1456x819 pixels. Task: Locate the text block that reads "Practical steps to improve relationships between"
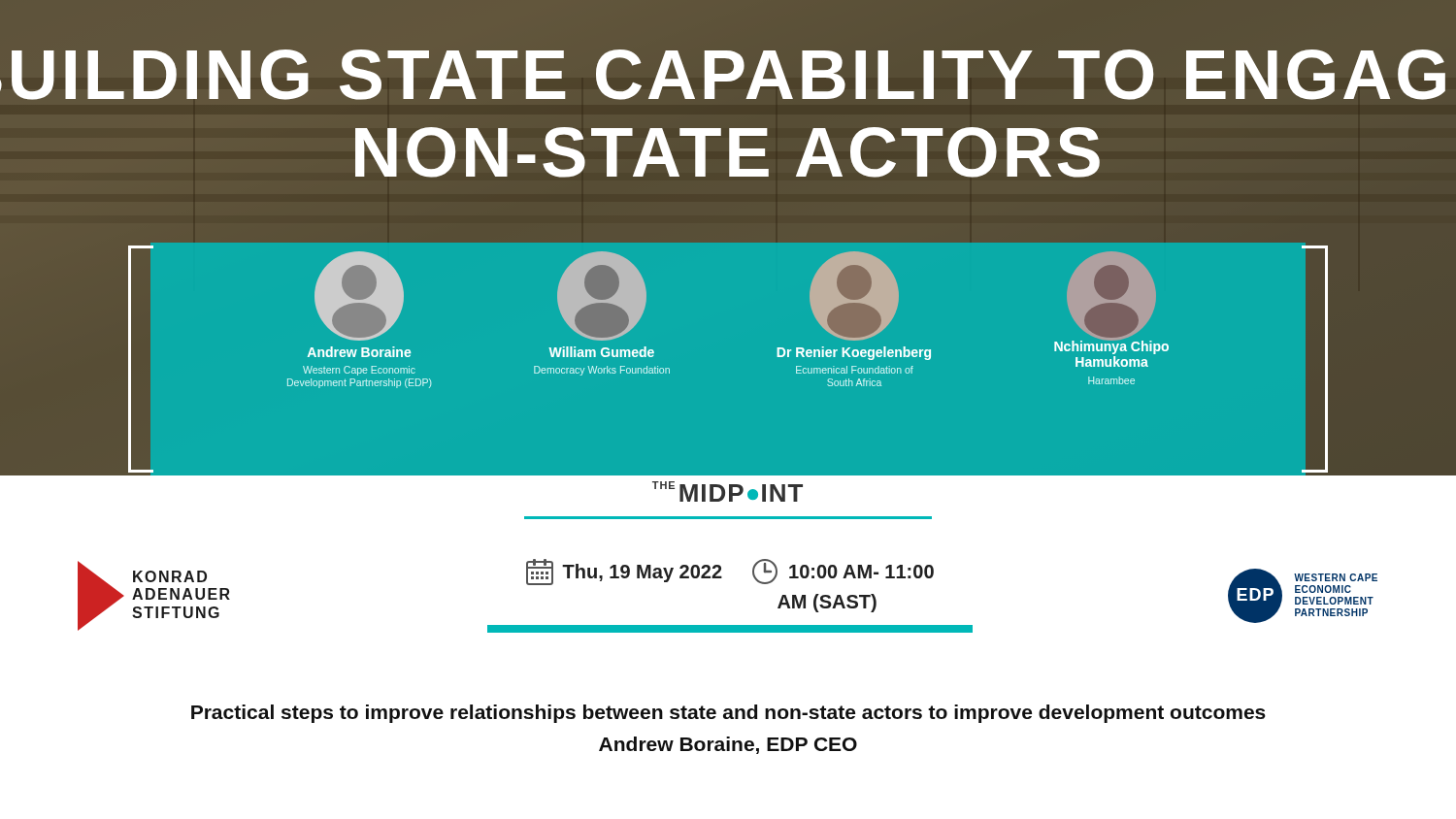(728, 728)
